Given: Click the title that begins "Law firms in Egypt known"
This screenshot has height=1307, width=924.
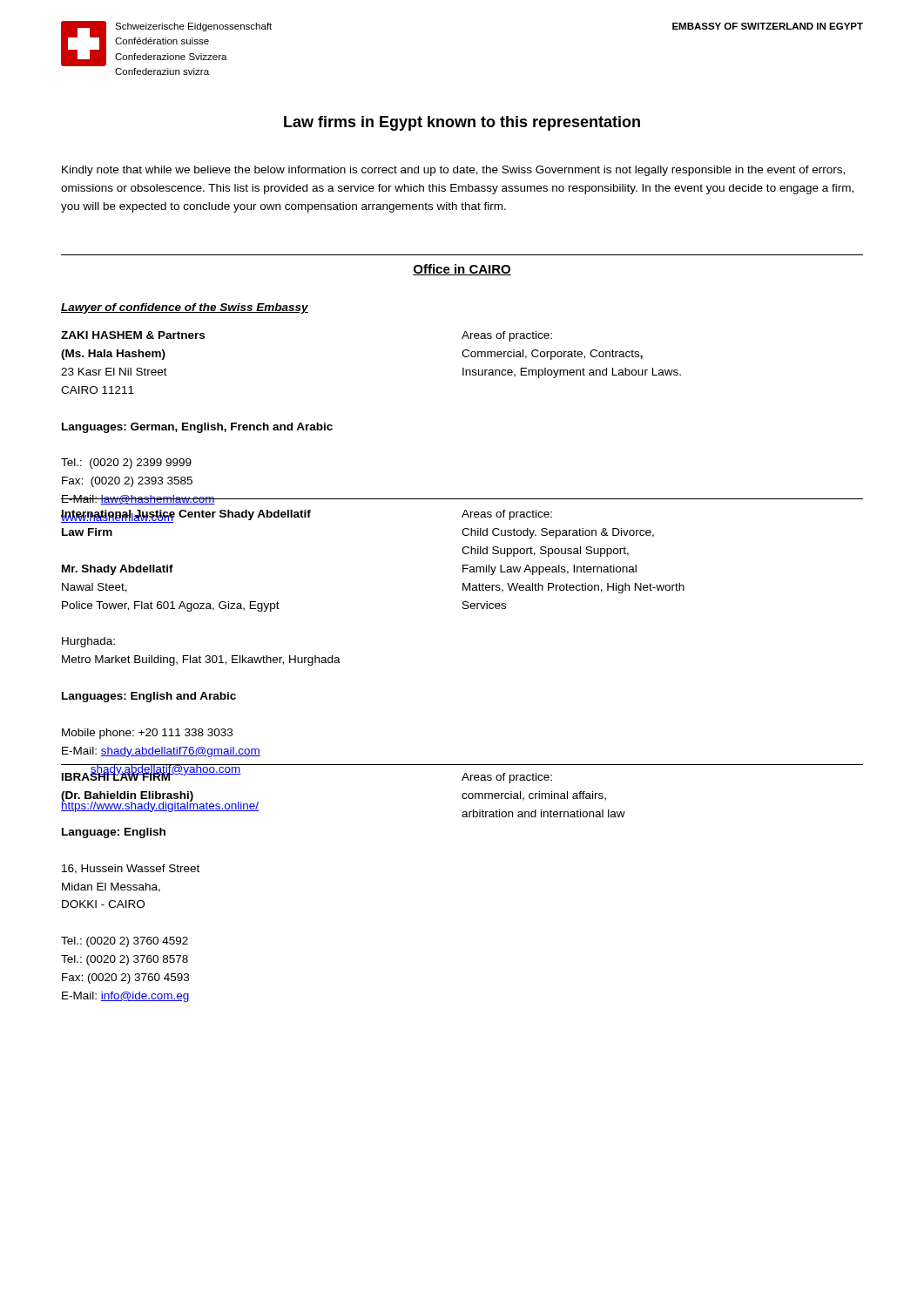Looking at the screenshot, I should tap(462, 122).
